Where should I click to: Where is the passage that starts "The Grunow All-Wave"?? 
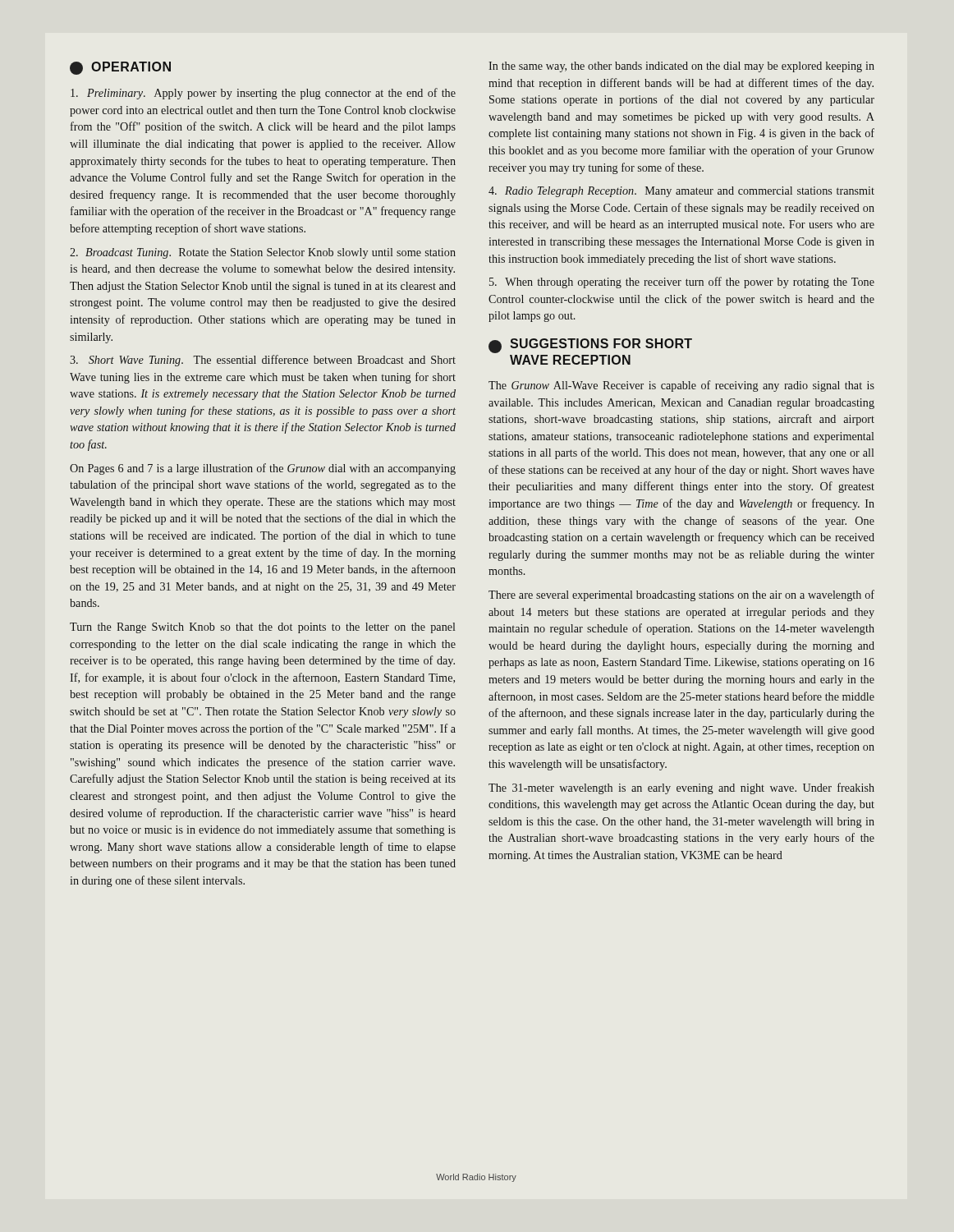681,478
